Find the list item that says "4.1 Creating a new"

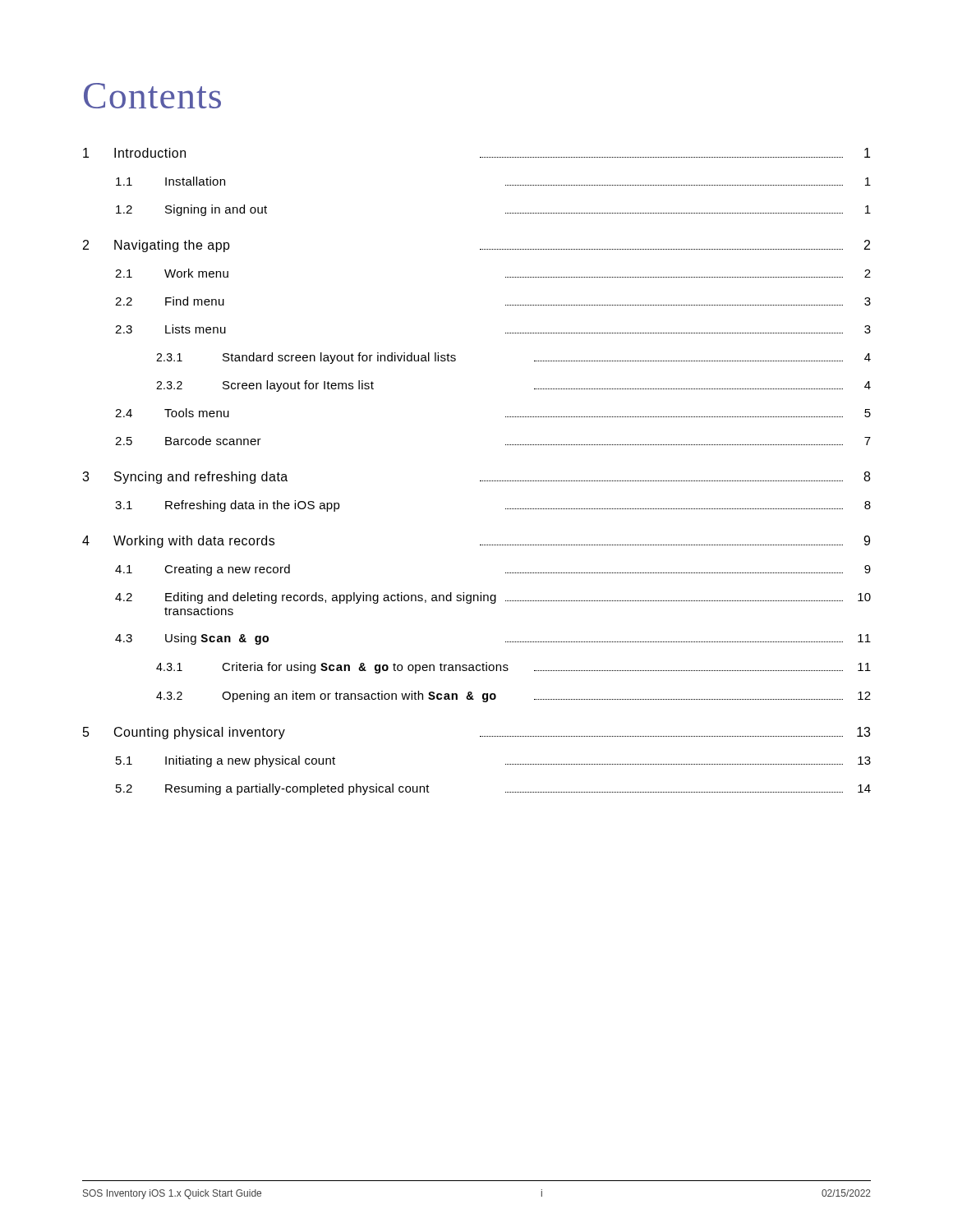230,569
